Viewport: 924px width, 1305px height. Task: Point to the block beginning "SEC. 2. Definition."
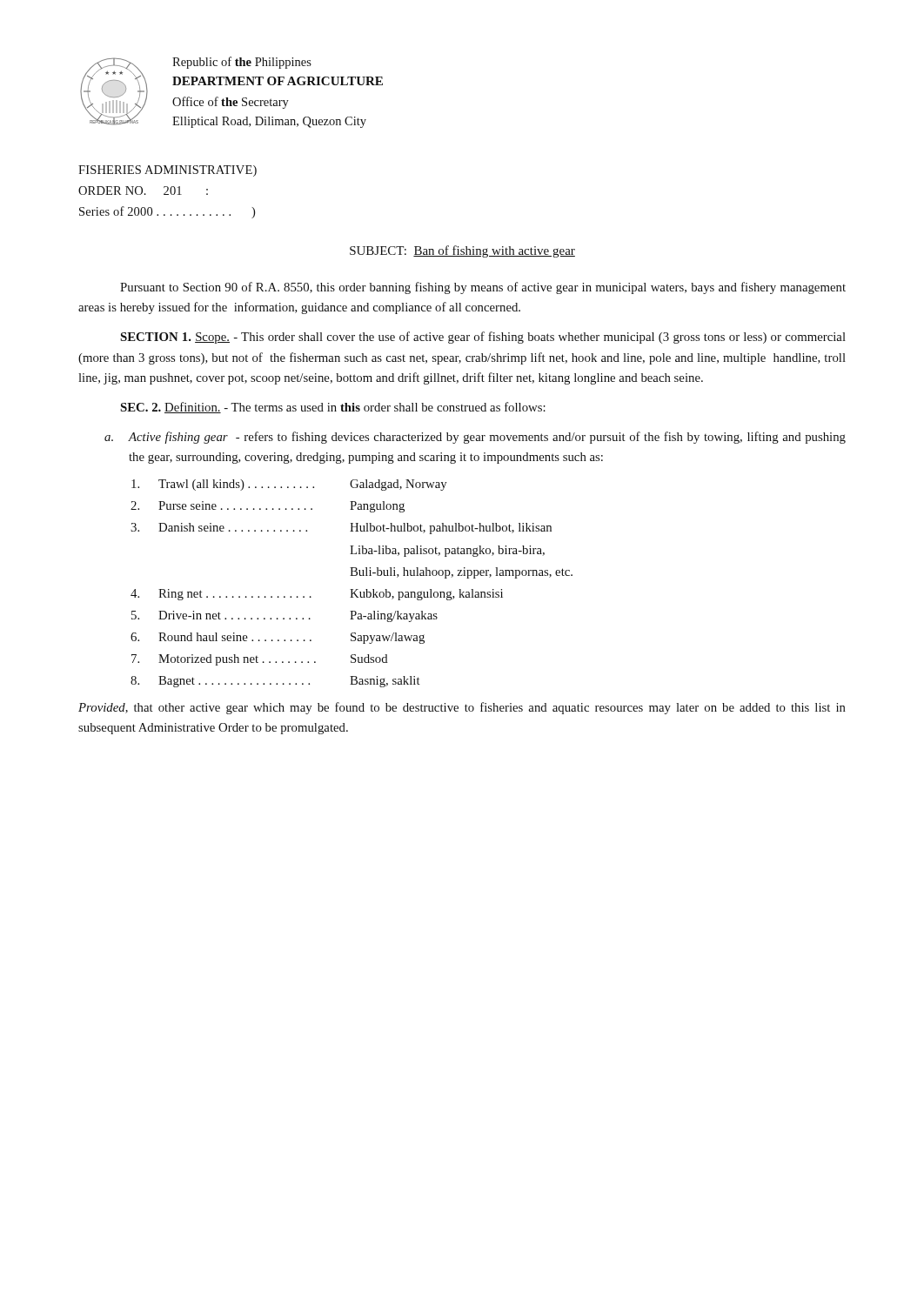pyautogui.click(x=483, y=408)
